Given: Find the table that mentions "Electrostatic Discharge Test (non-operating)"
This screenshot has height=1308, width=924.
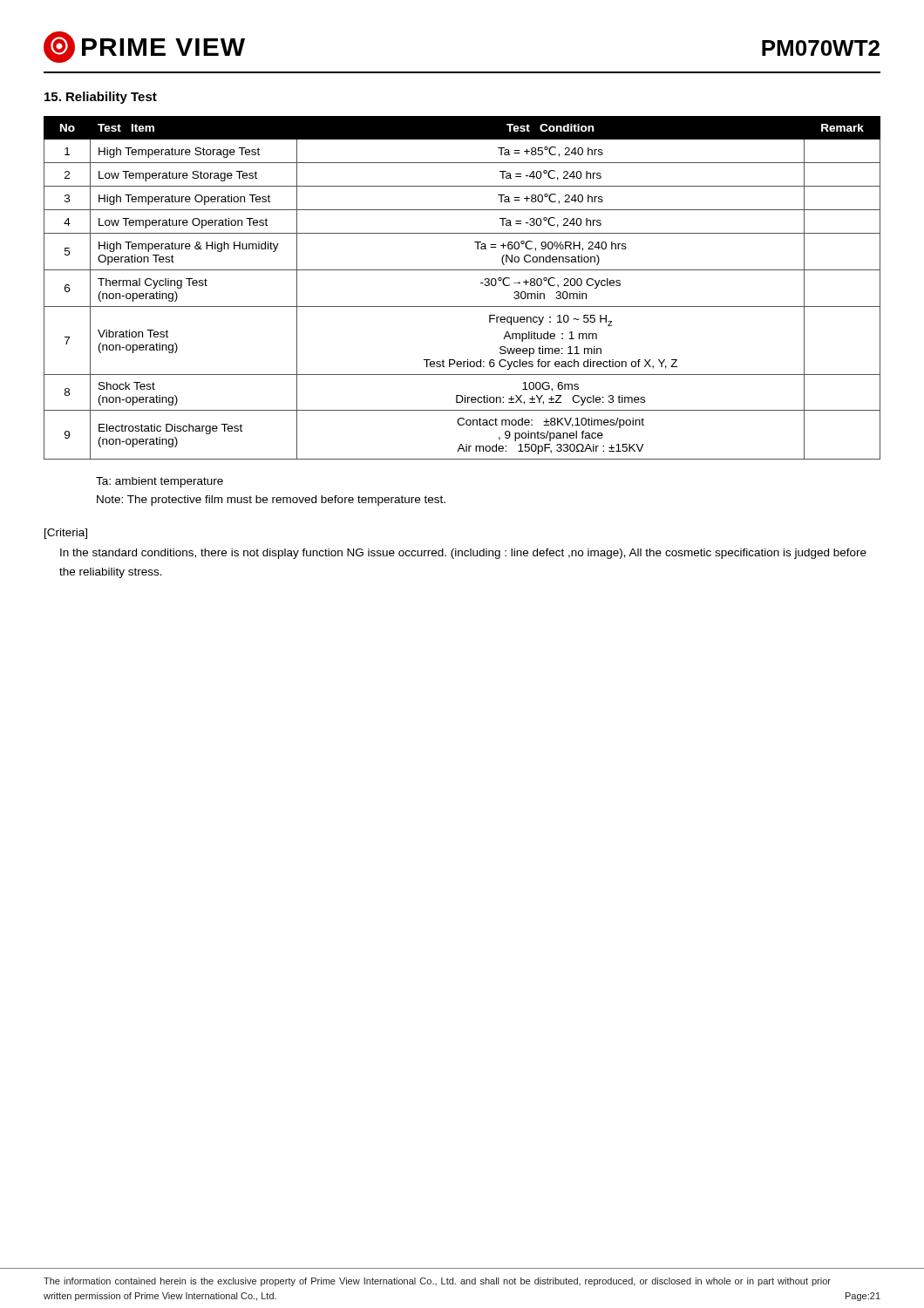Looking at the screenshot, I should pos(462,288).
